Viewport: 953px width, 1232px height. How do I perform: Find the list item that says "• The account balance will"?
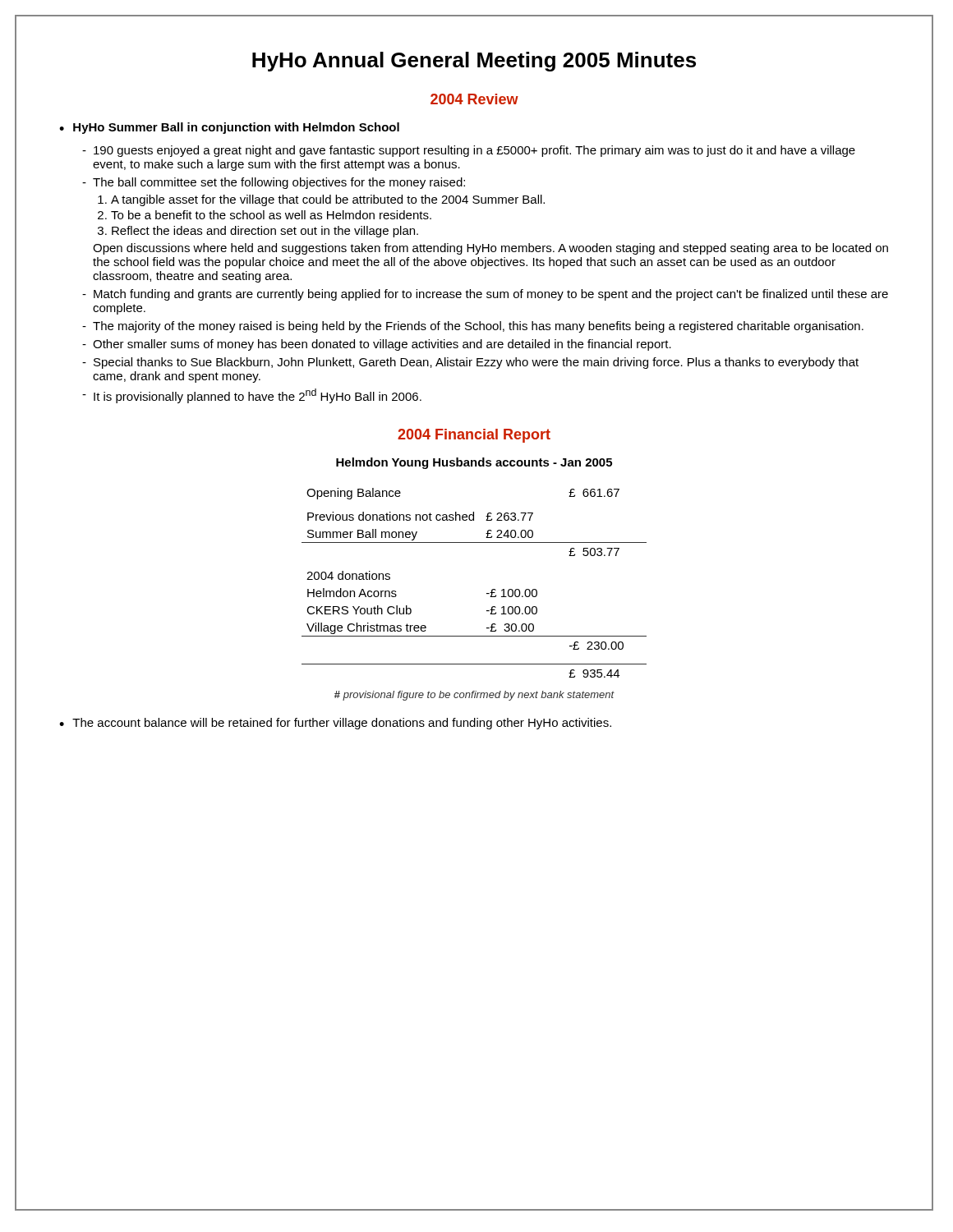[x=474, y=724]
